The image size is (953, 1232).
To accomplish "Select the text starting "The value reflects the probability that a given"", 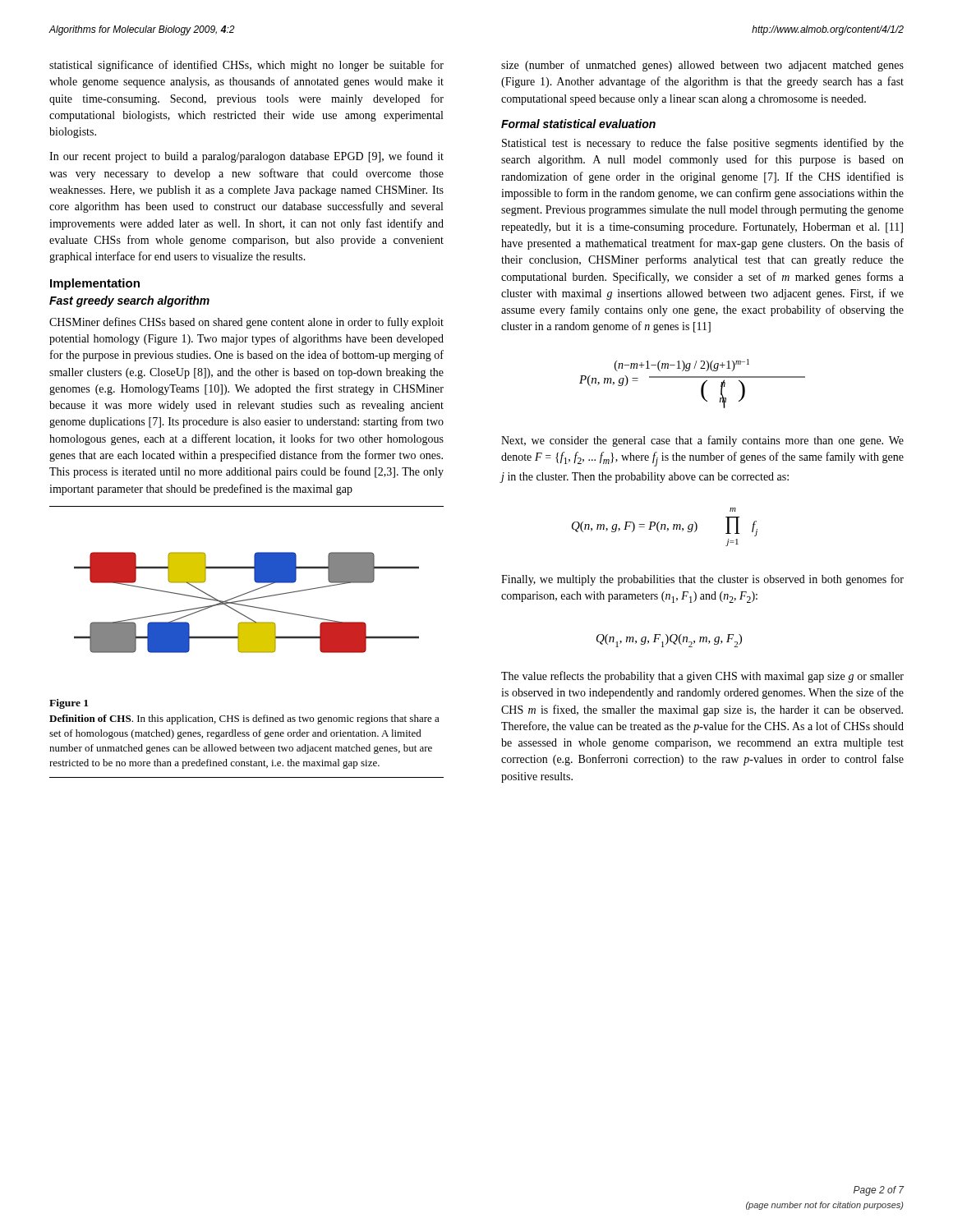I will point(702,727).
